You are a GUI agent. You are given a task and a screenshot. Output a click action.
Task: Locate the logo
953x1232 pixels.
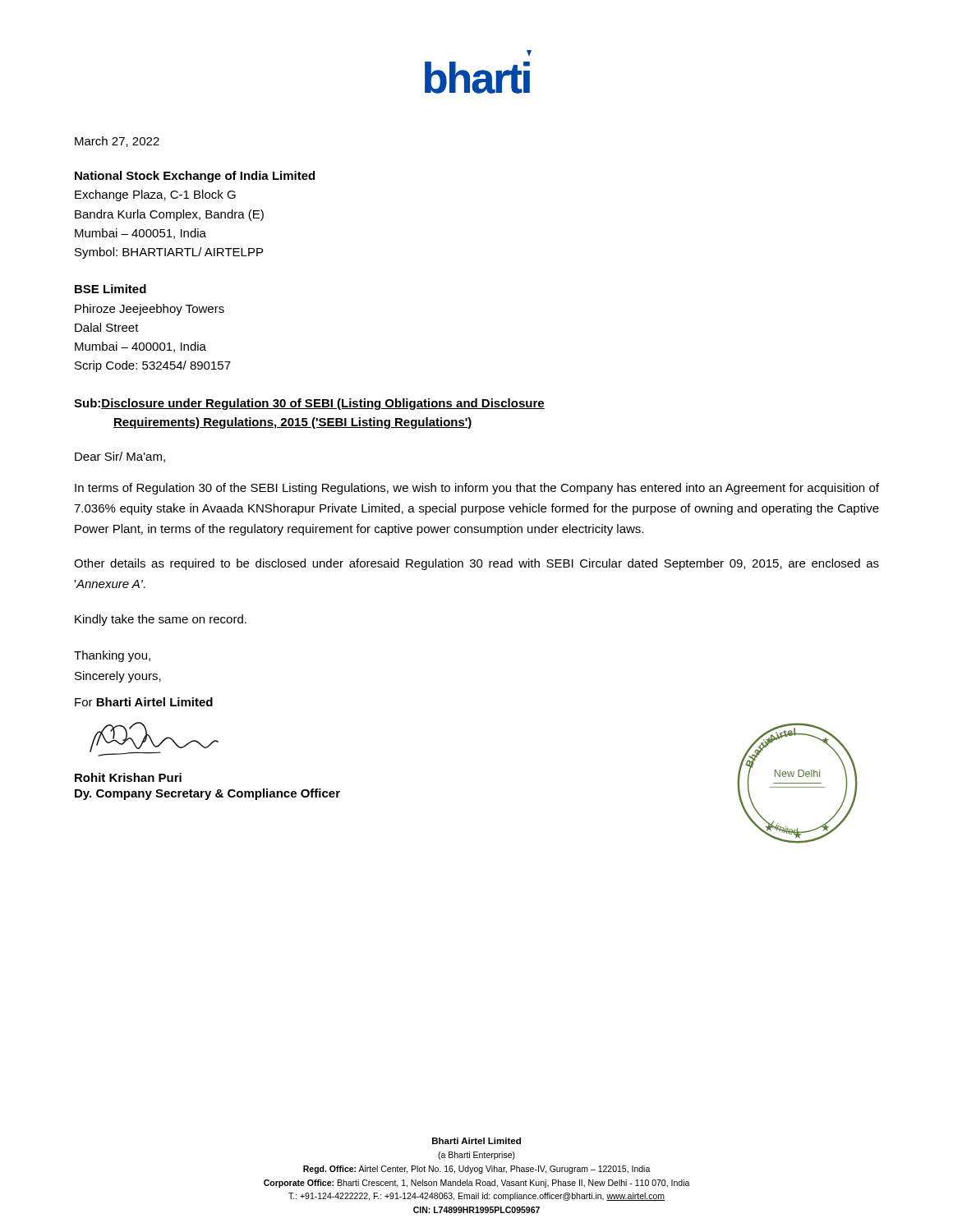(476, 75)
